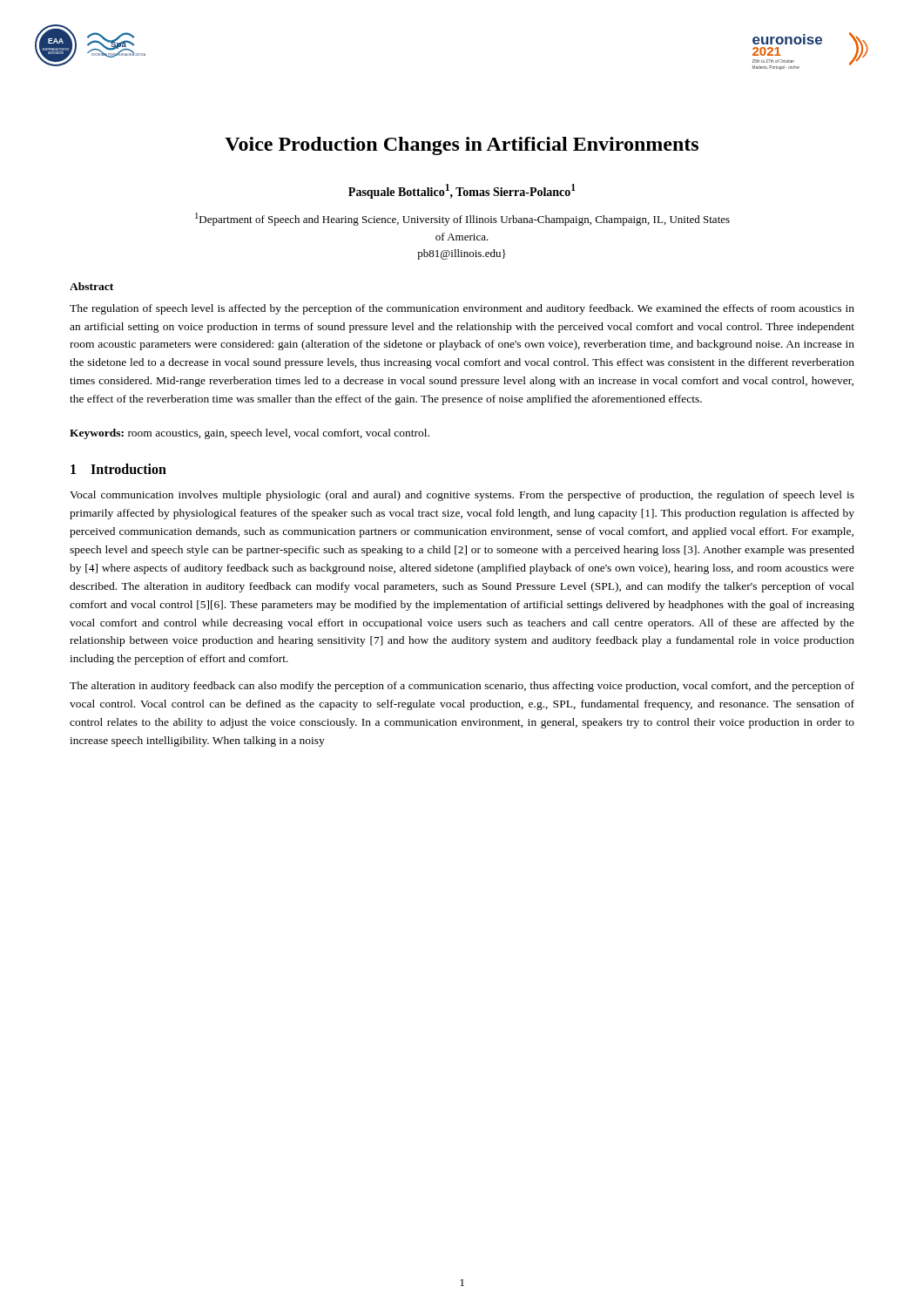Point to "Voice Production Changes in Artificial Environments"

(x=462, y=144)
